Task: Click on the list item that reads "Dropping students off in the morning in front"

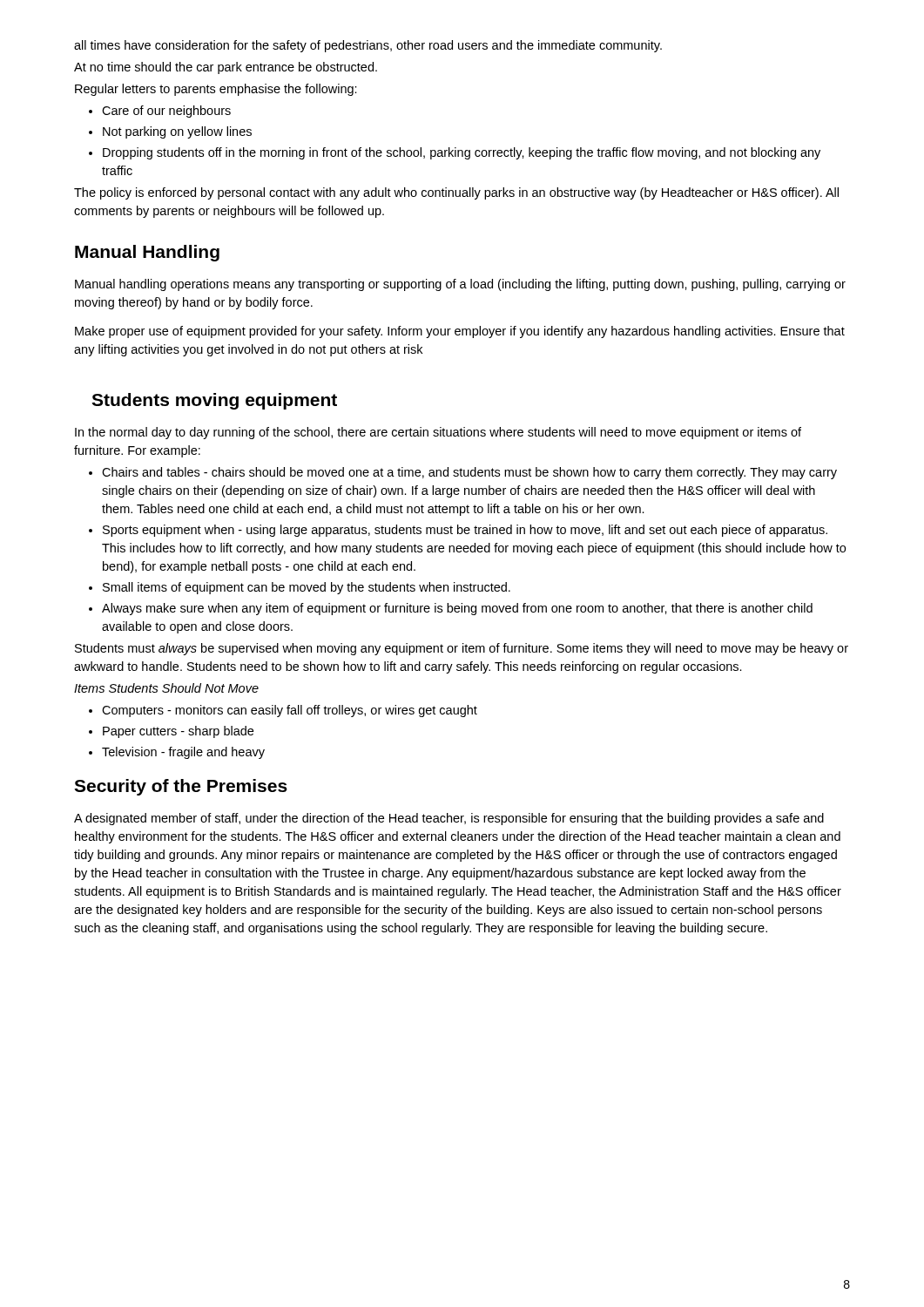Action: tap(461, 162)
